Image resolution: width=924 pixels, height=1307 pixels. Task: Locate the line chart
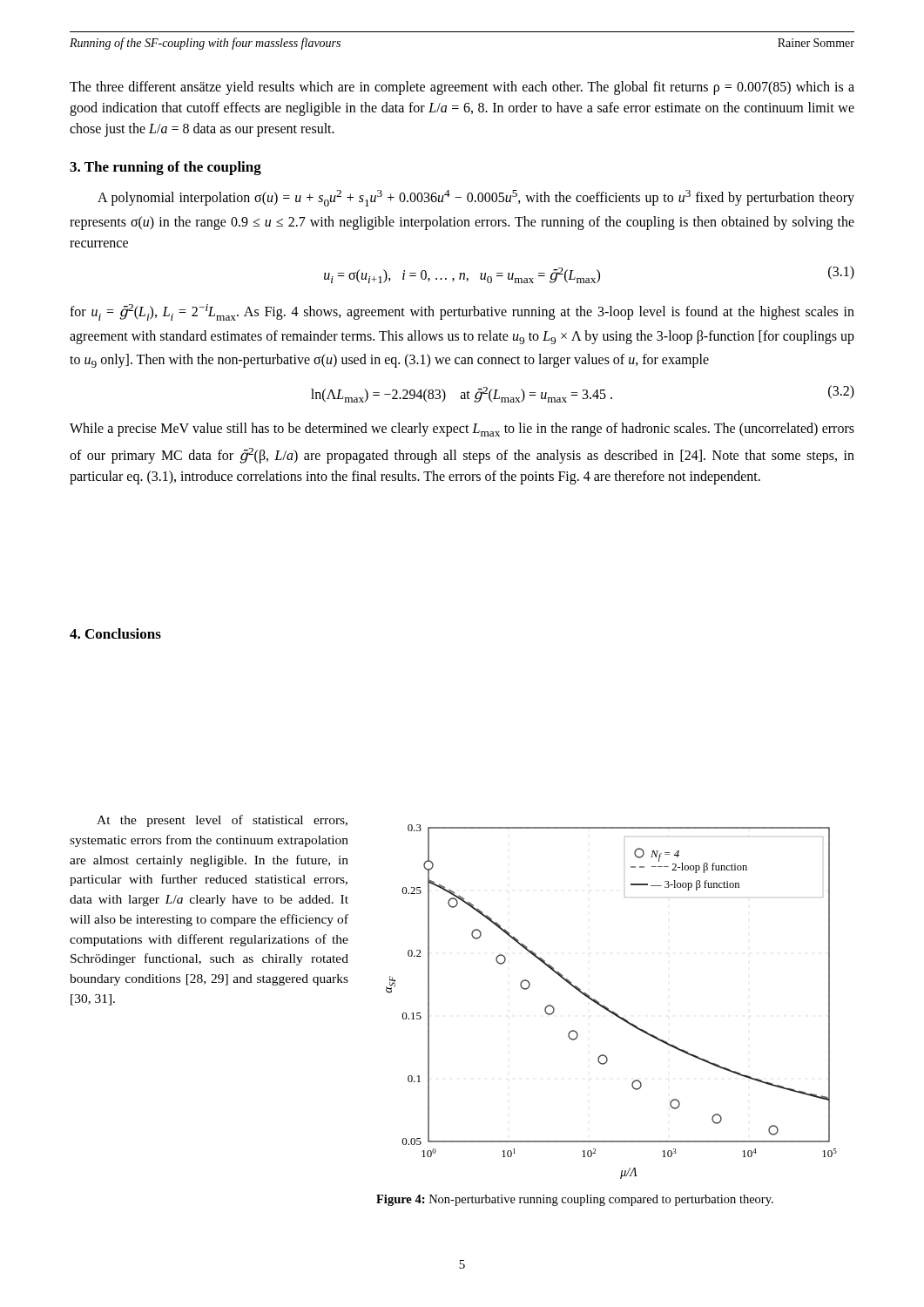(x=615, y=998)
